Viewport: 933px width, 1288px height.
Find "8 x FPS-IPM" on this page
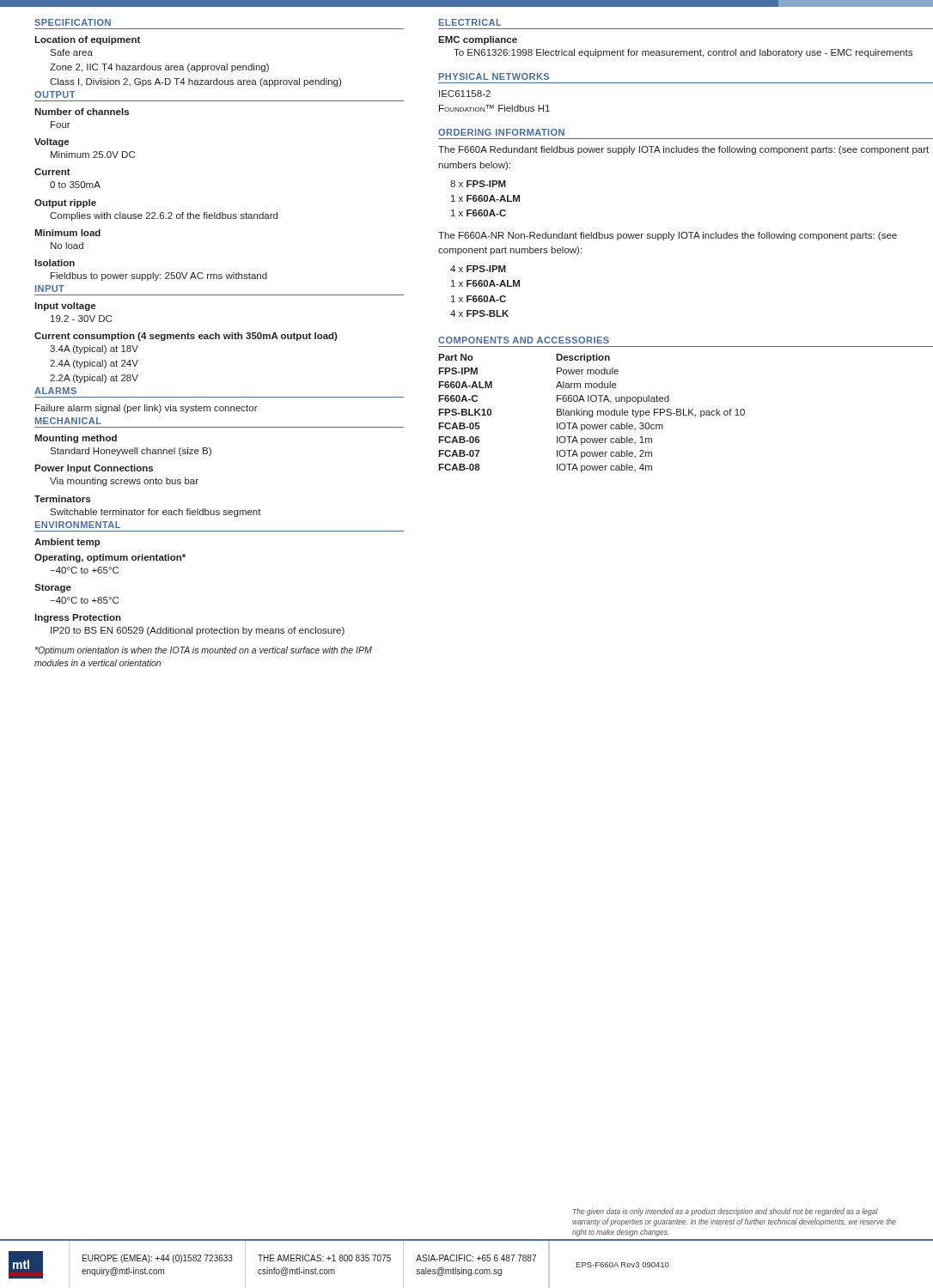[478, 184]
